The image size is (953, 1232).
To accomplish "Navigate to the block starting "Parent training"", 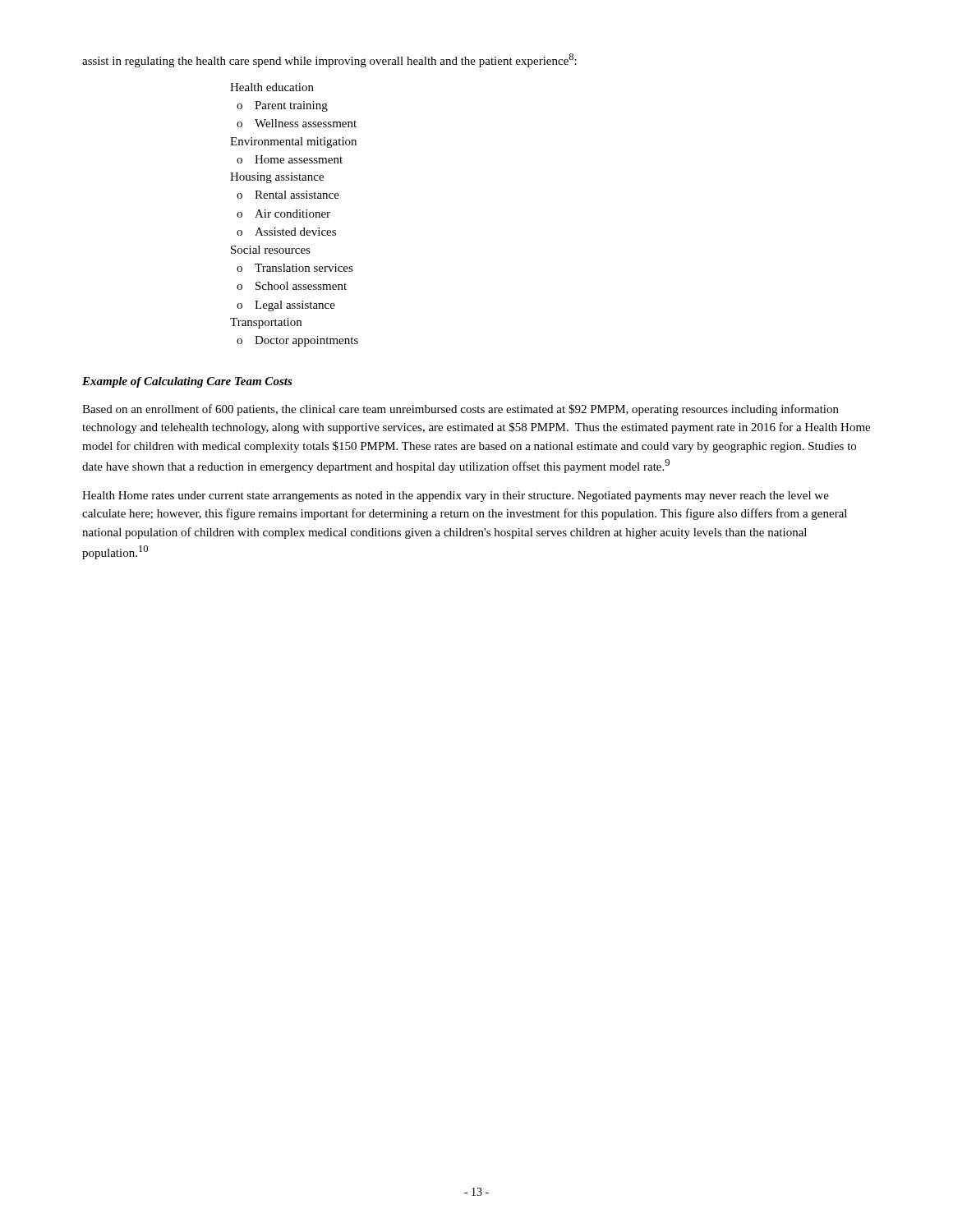I will point(282,106).
